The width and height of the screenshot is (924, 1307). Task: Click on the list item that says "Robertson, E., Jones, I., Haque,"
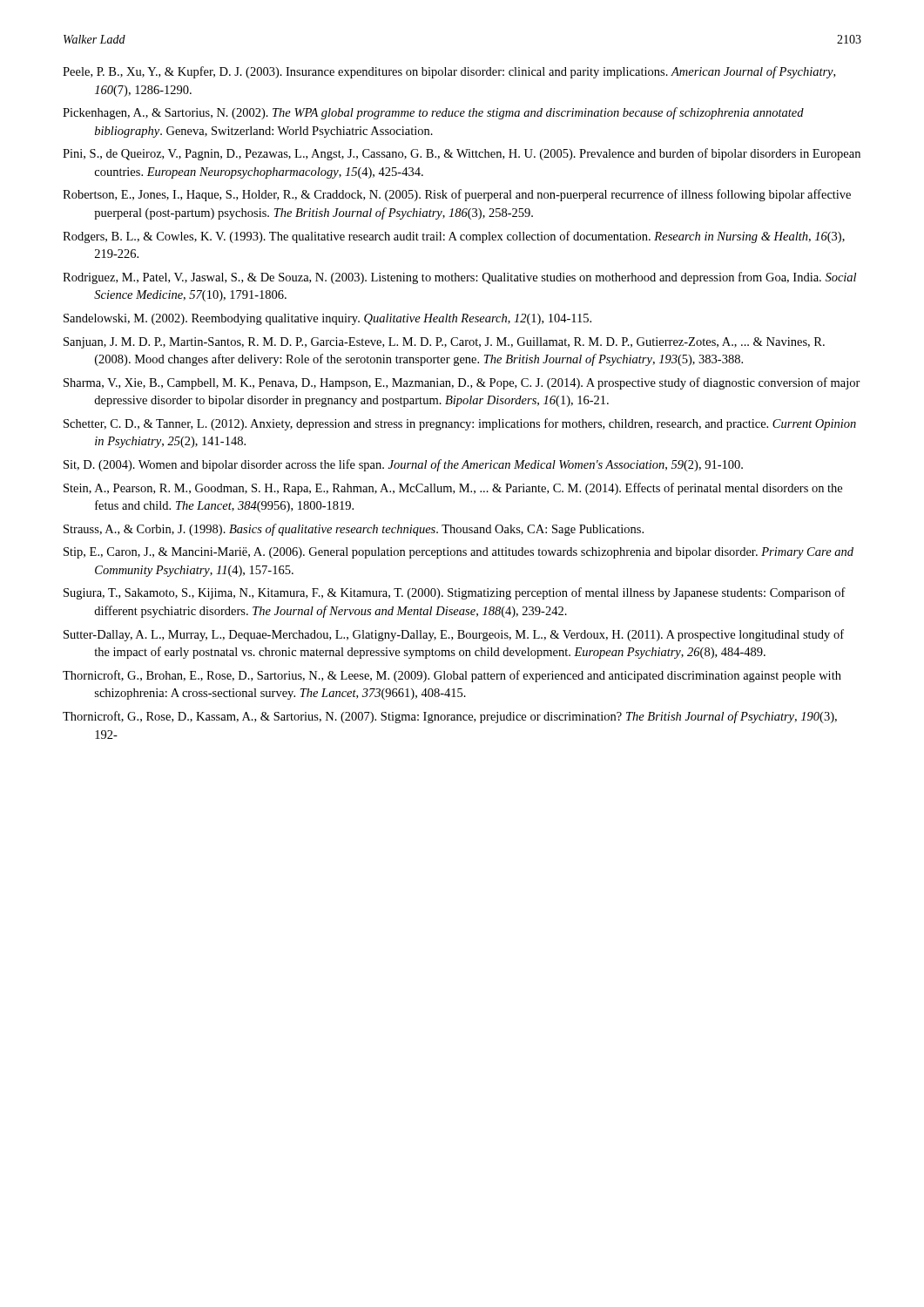click(x=457, y=204)
